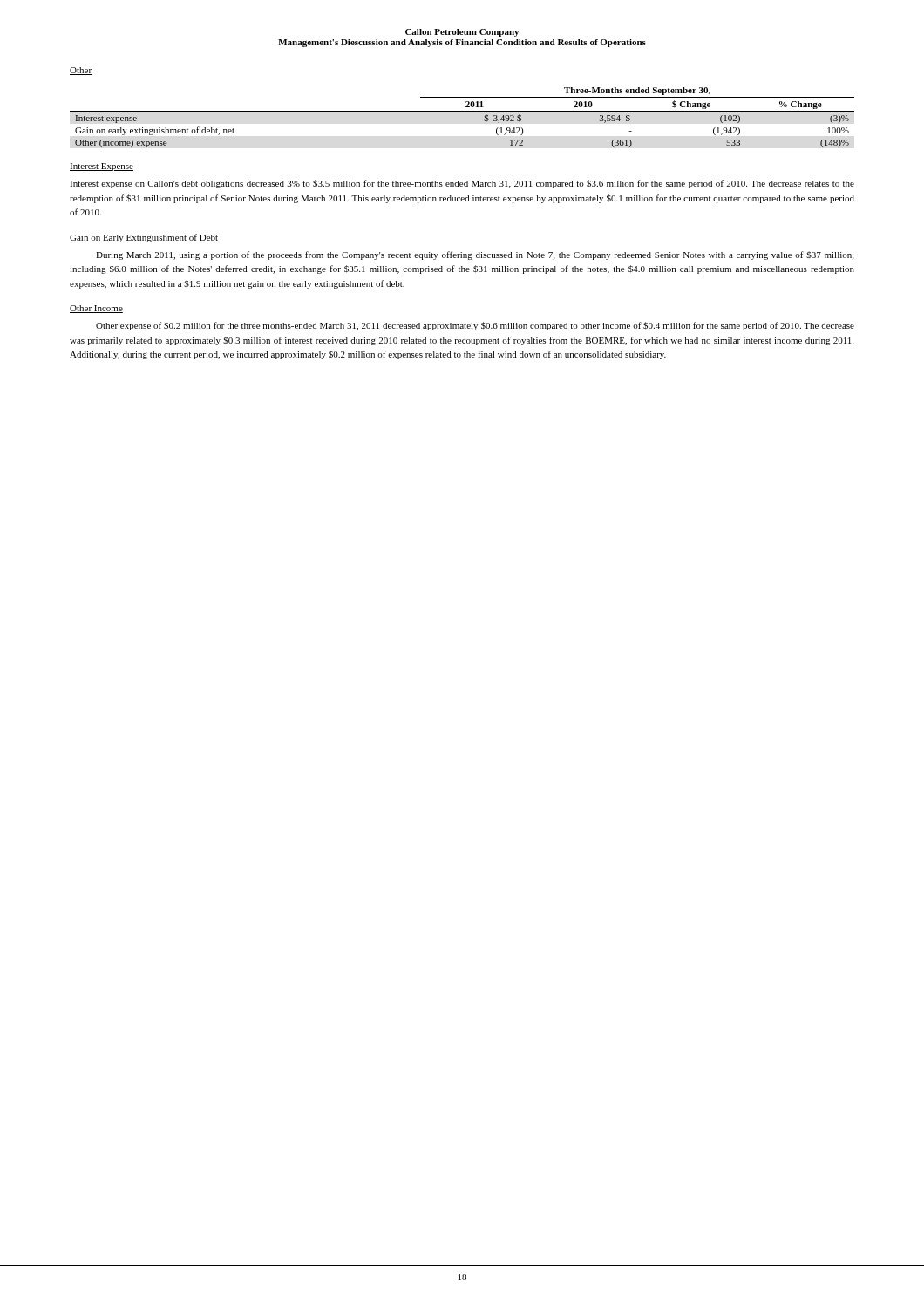Viewport: 924px width, 1308px height.
Task: Point to the block beginning "Other expense of $0.2 million for"
Action: (x=462, y=340)
